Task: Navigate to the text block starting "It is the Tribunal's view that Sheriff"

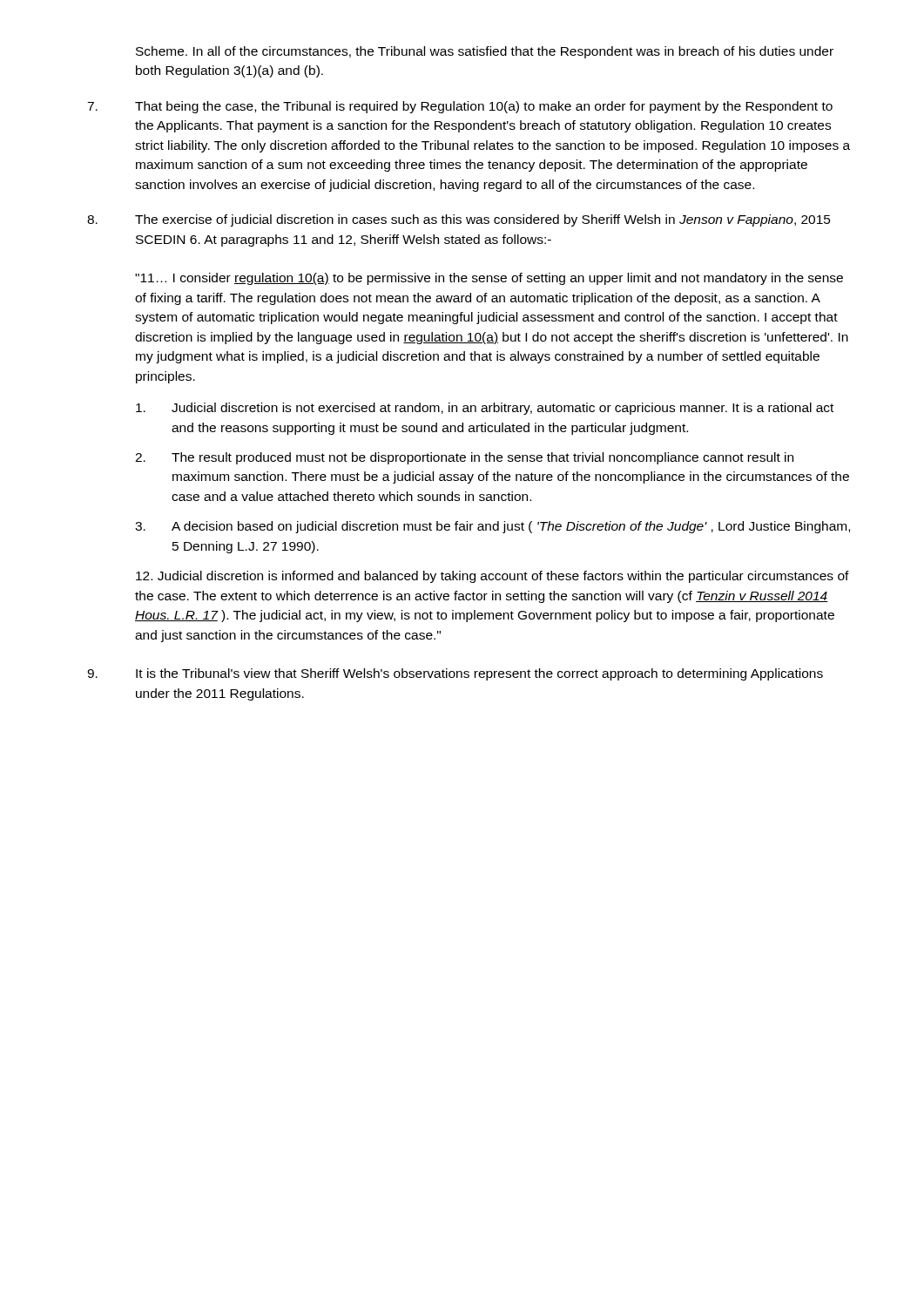Action: coord(471,684)
